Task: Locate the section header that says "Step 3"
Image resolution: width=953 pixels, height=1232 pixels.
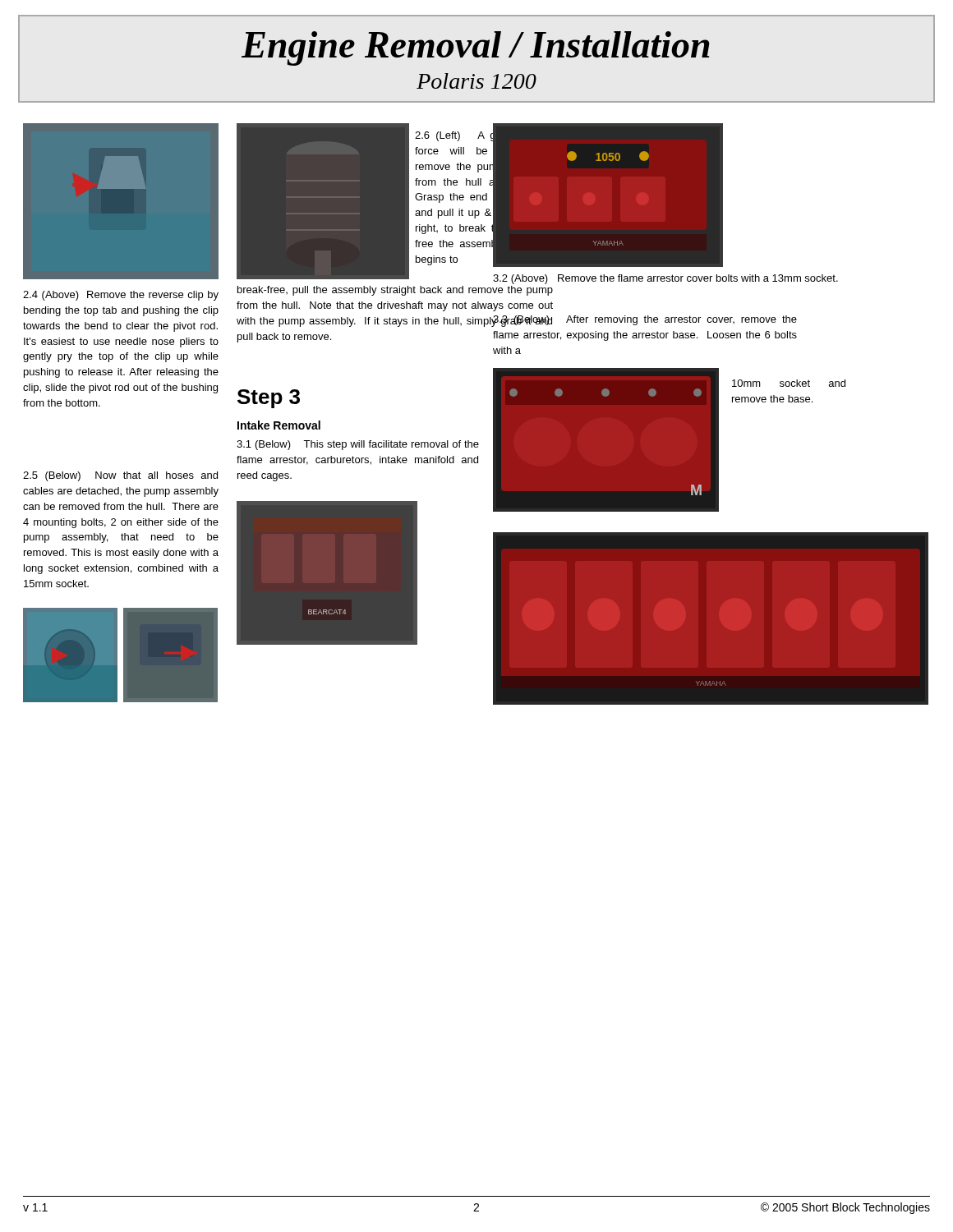Action: click(269, 397)
